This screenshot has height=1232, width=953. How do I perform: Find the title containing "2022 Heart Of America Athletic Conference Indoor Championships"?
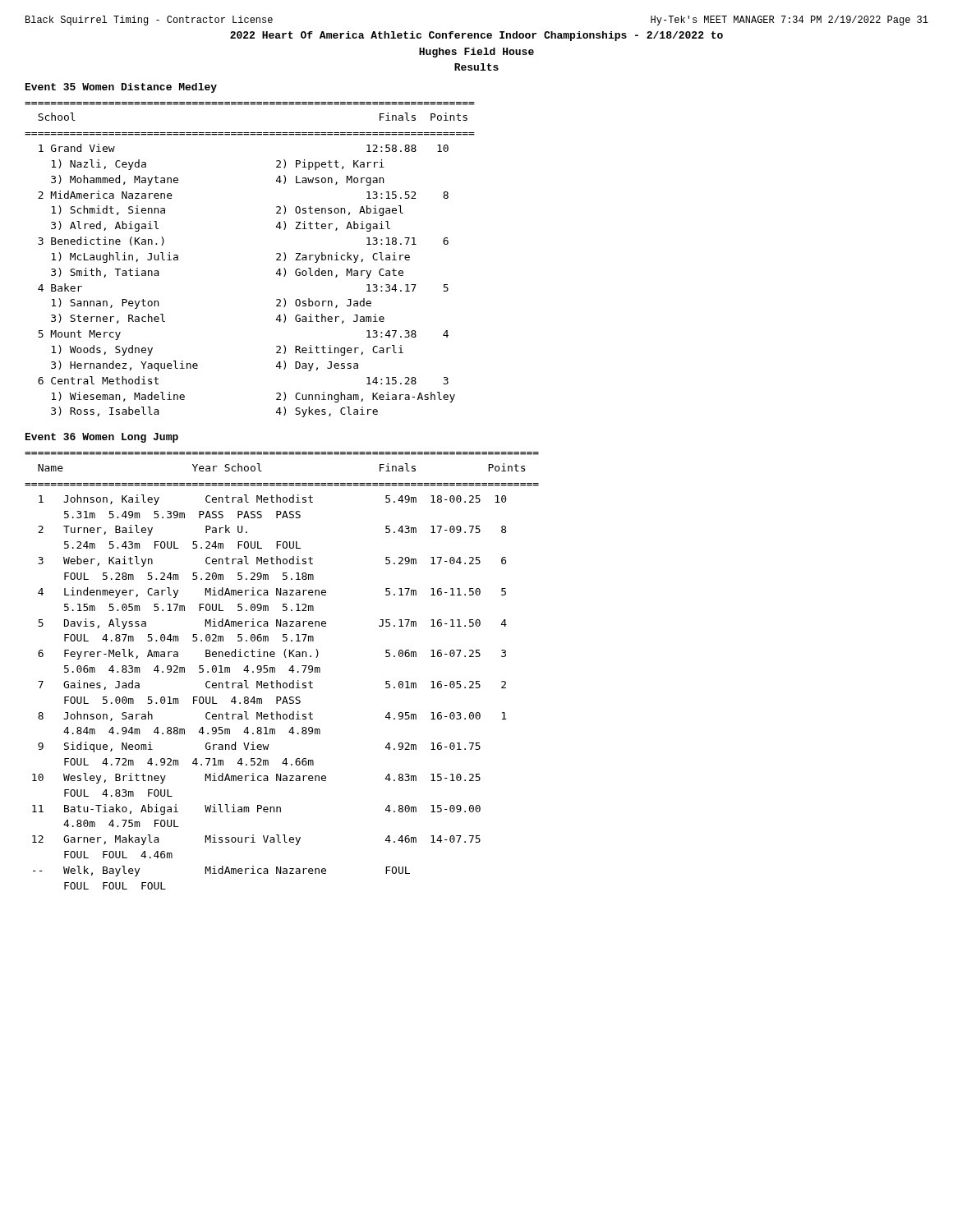(x=476, y=36)
